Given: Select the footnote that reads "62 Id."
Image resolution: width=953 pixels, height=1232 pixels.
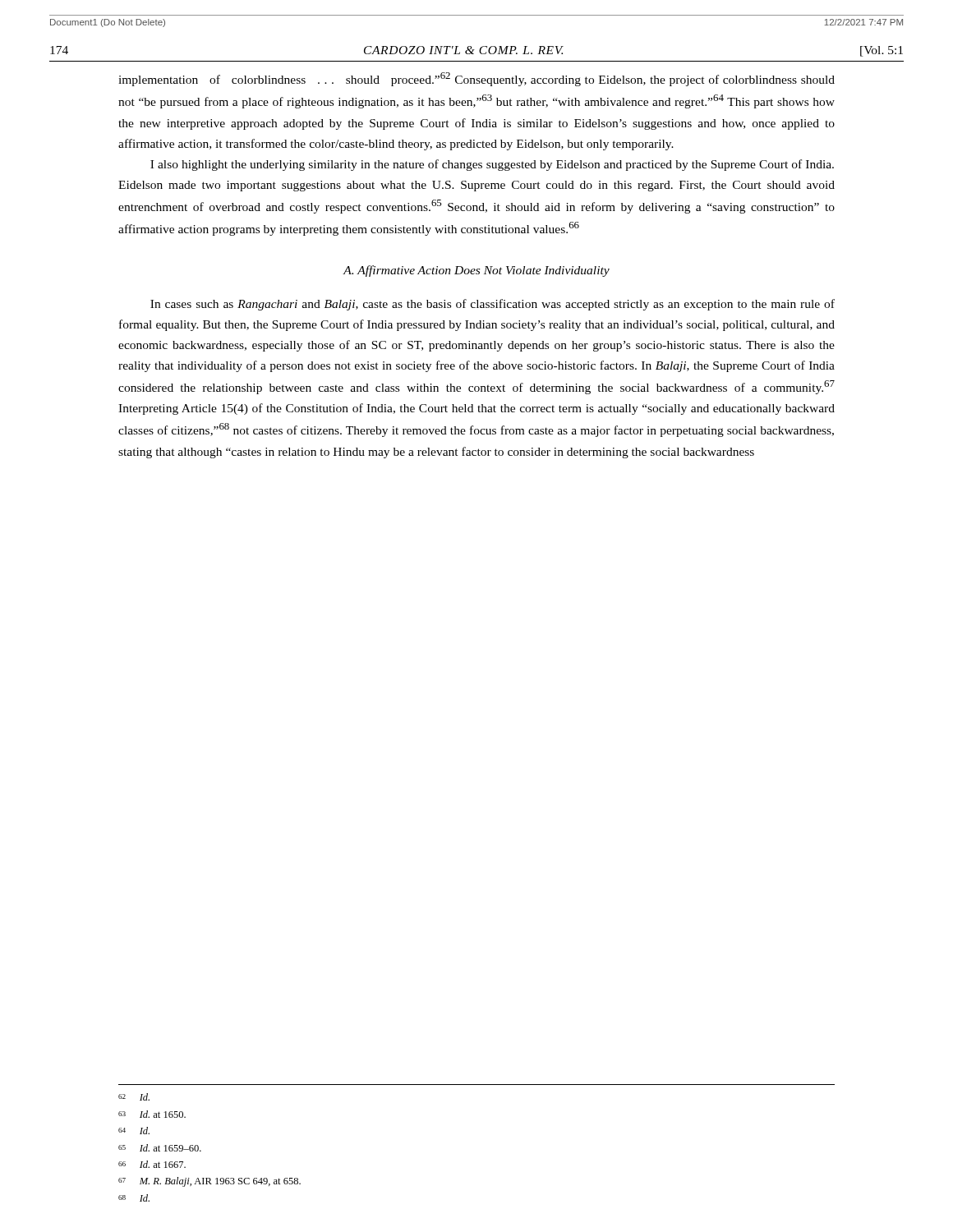Looking at the screenshot, I should [x=134, y=1099].
